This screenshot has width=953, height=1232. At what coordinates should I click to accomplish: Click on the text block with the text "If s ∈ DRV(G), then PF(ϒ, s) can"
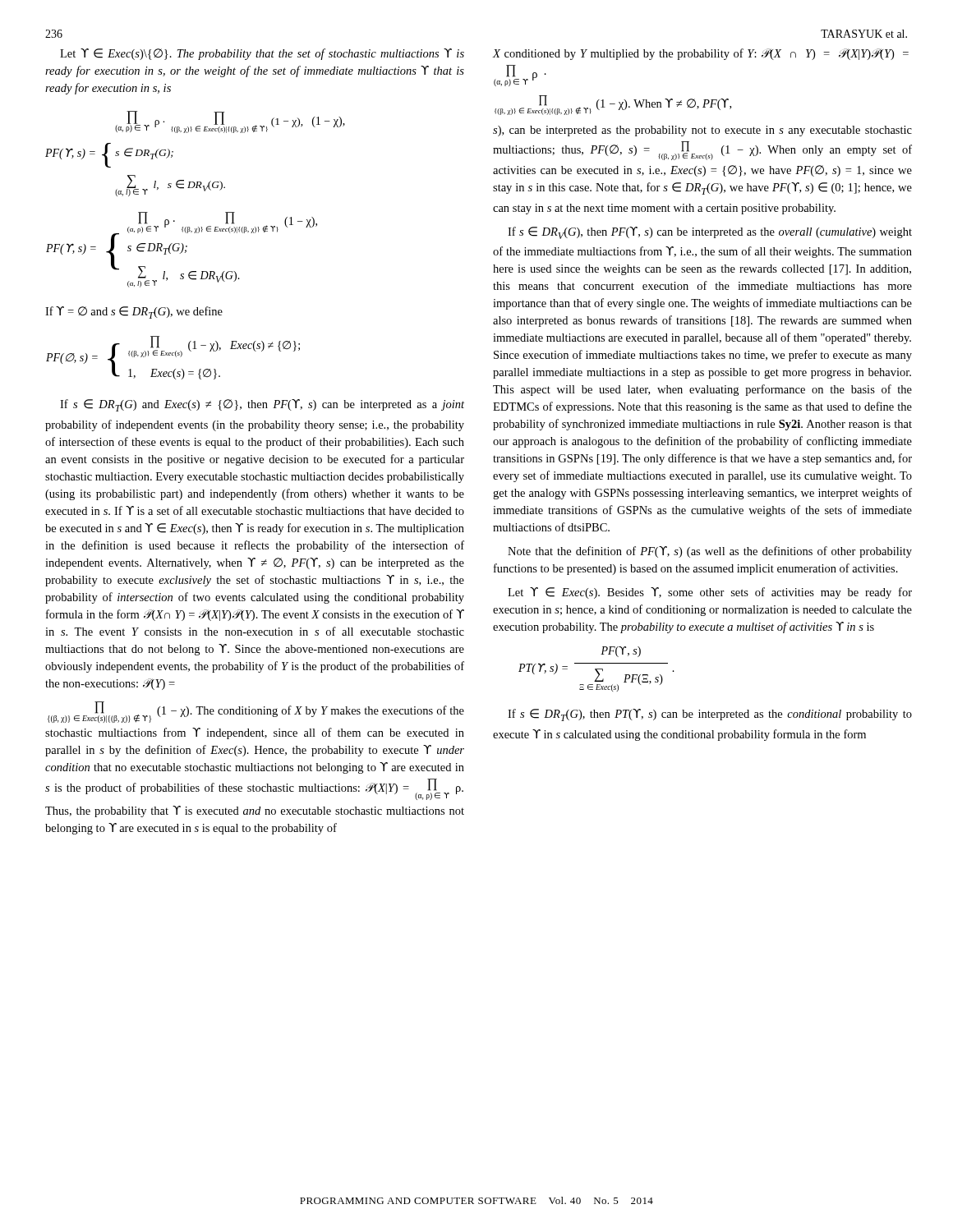[x=702, y=380]
